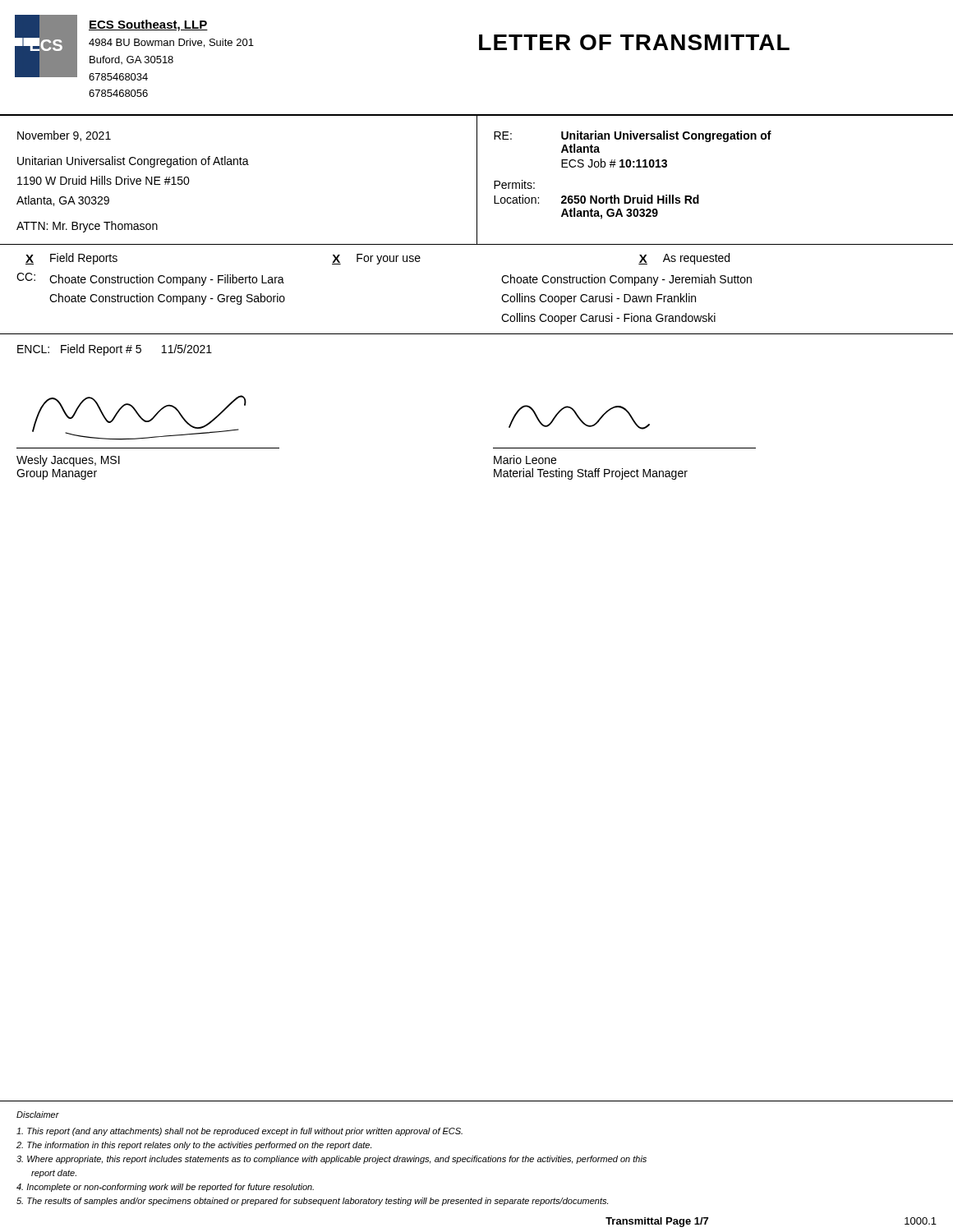Locate the text starting "Choate Construction Company - Jeremiah"
The image size is (953, 1232).
627,298
